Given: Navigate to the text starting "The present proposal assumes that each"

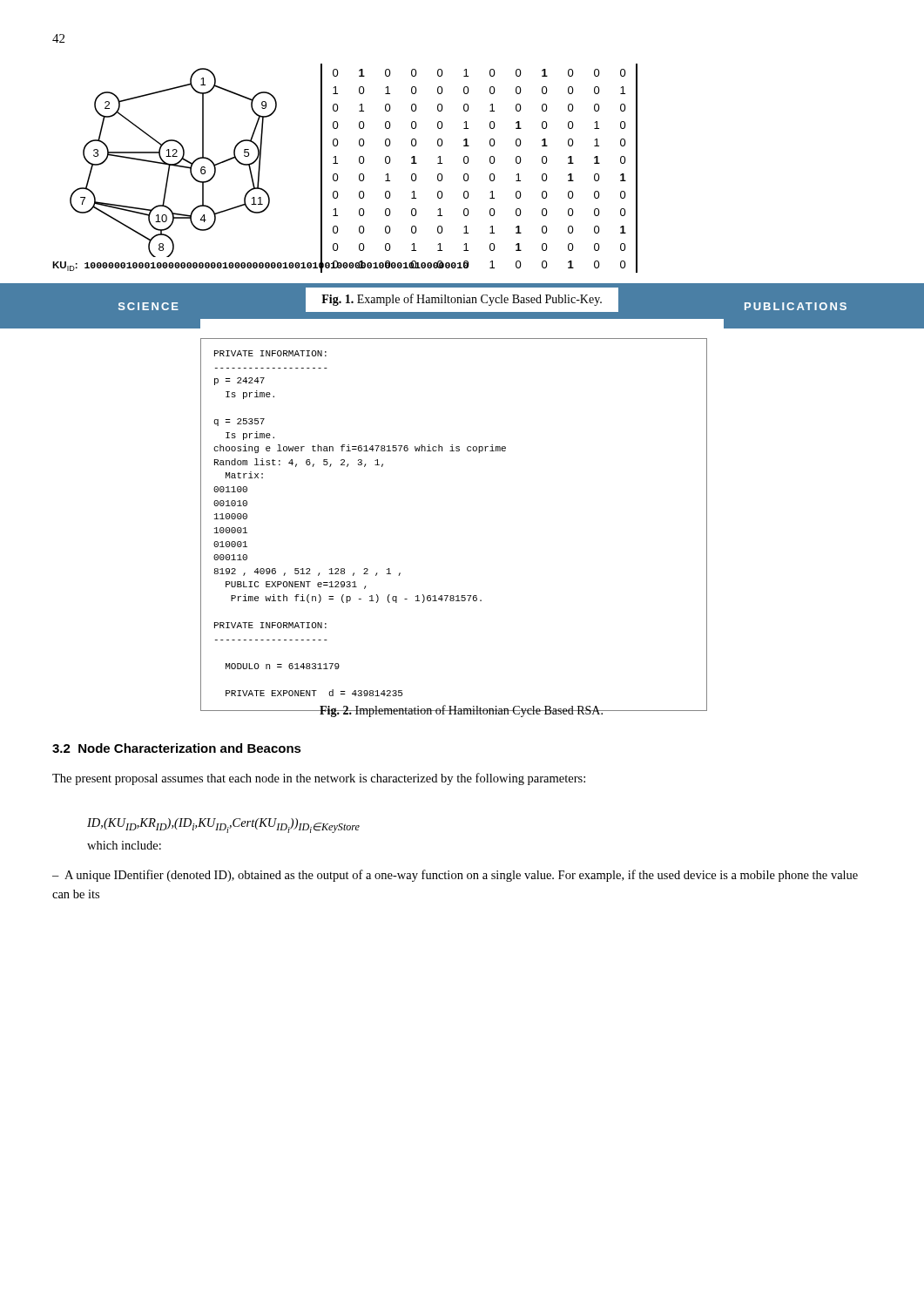Looking at the screenshot, I should click(319, 778).
